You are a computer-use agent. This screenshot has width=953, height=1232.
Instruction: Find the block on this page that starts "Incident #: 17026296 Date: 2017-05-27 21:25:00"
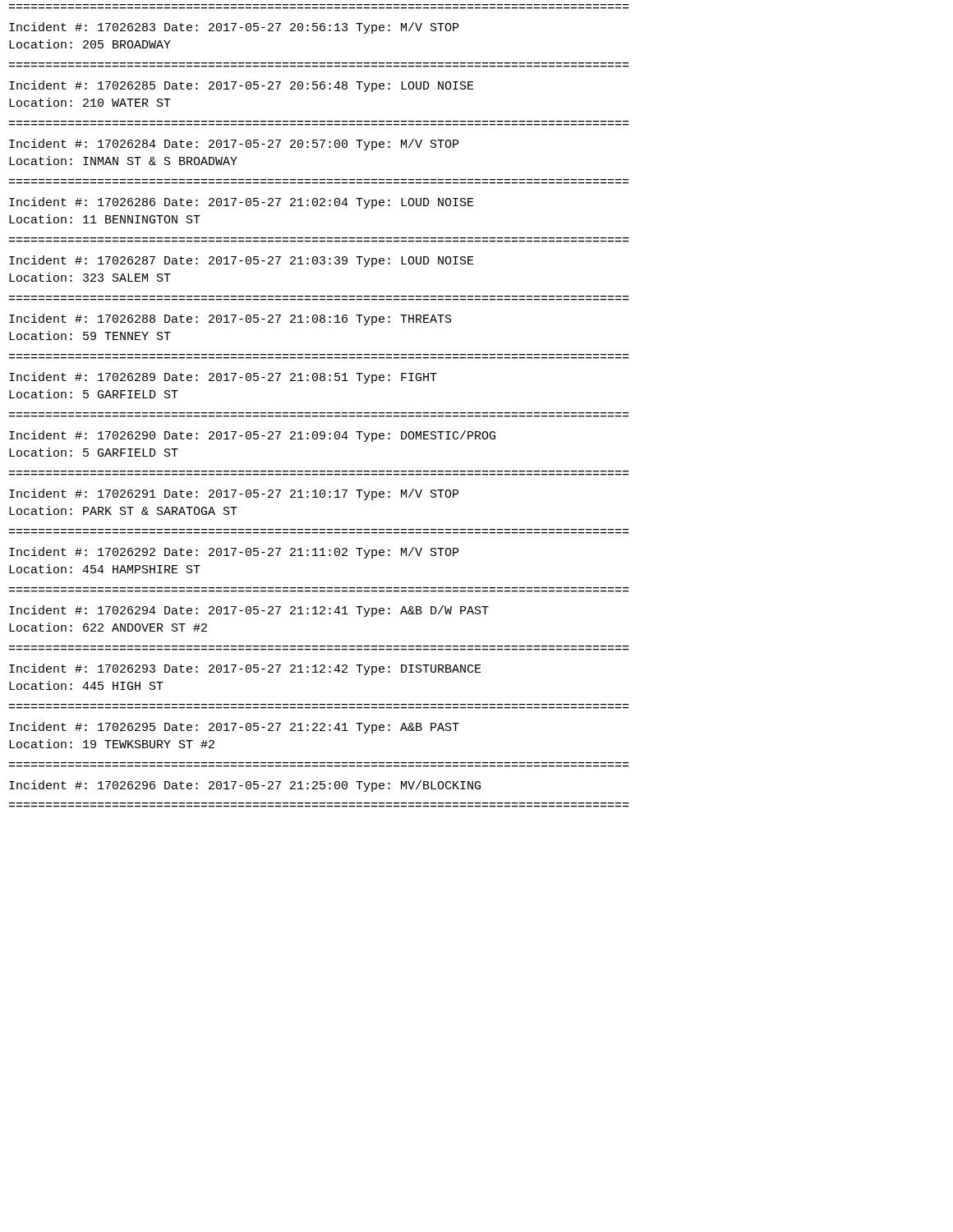pyautogui.click(x=245, y=786)
